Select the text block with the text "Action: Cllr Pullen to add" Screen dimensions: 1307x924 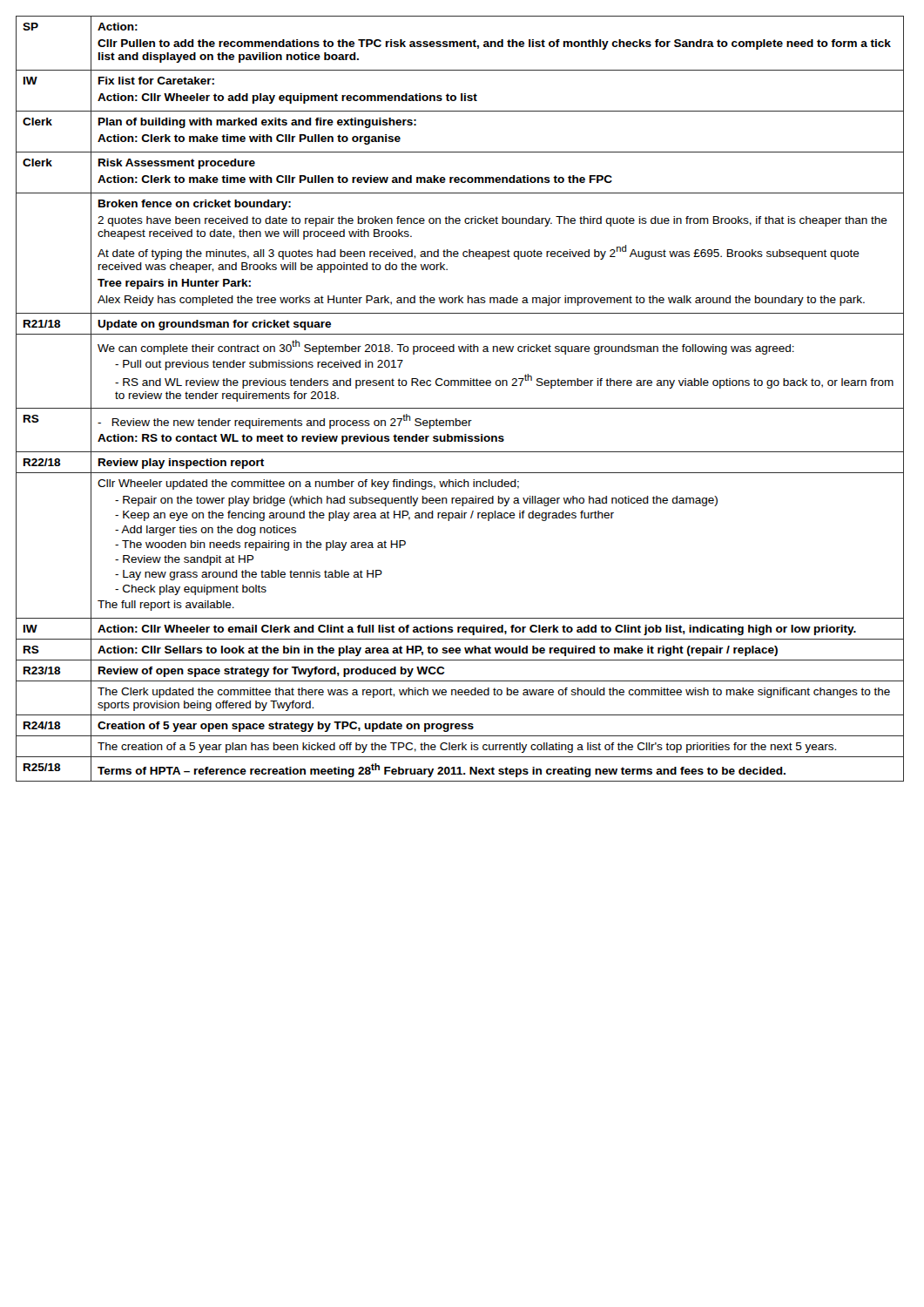pyautogui.click(x=497, y=41)
